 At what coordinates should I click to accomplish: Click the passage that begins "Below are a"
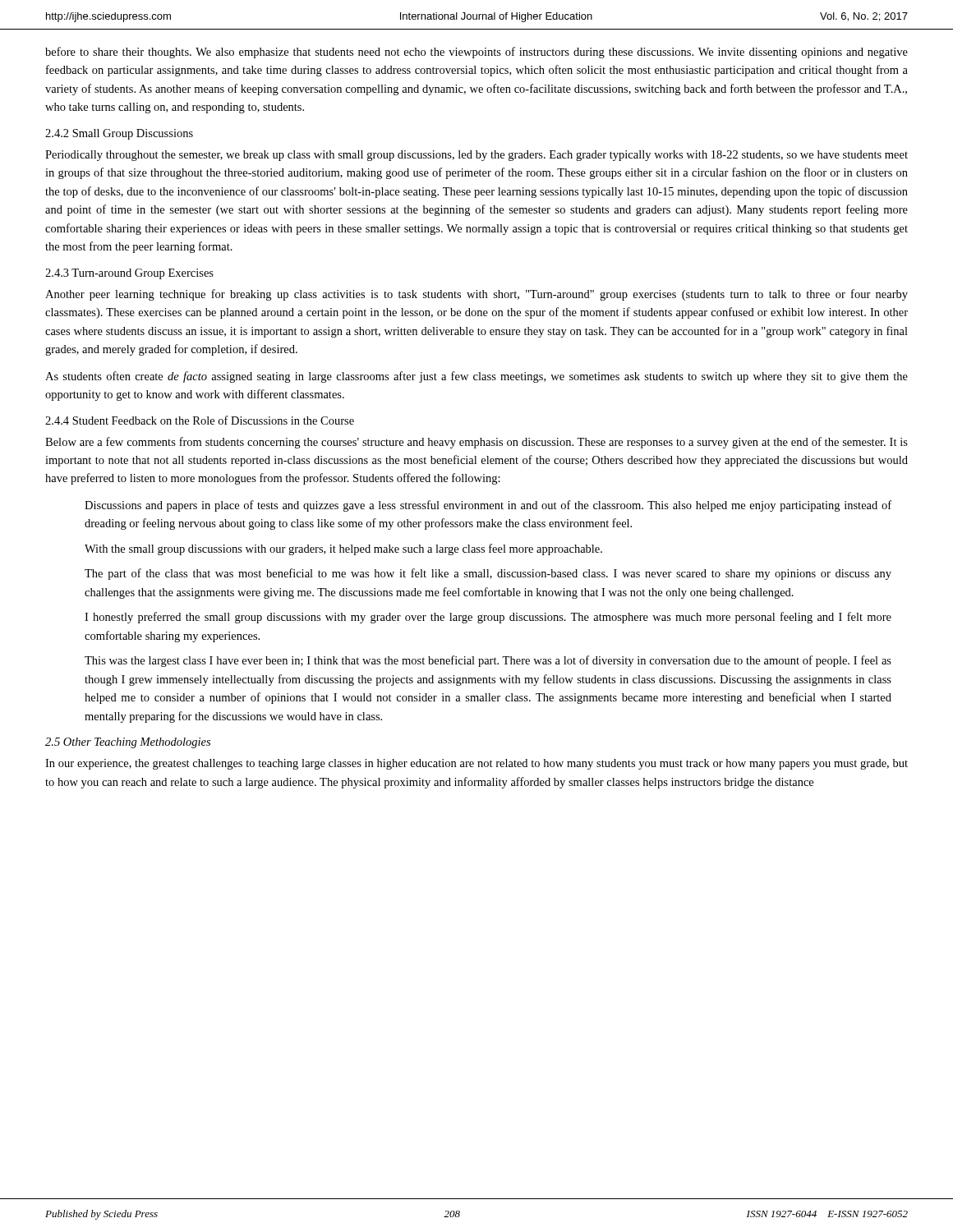476,460
